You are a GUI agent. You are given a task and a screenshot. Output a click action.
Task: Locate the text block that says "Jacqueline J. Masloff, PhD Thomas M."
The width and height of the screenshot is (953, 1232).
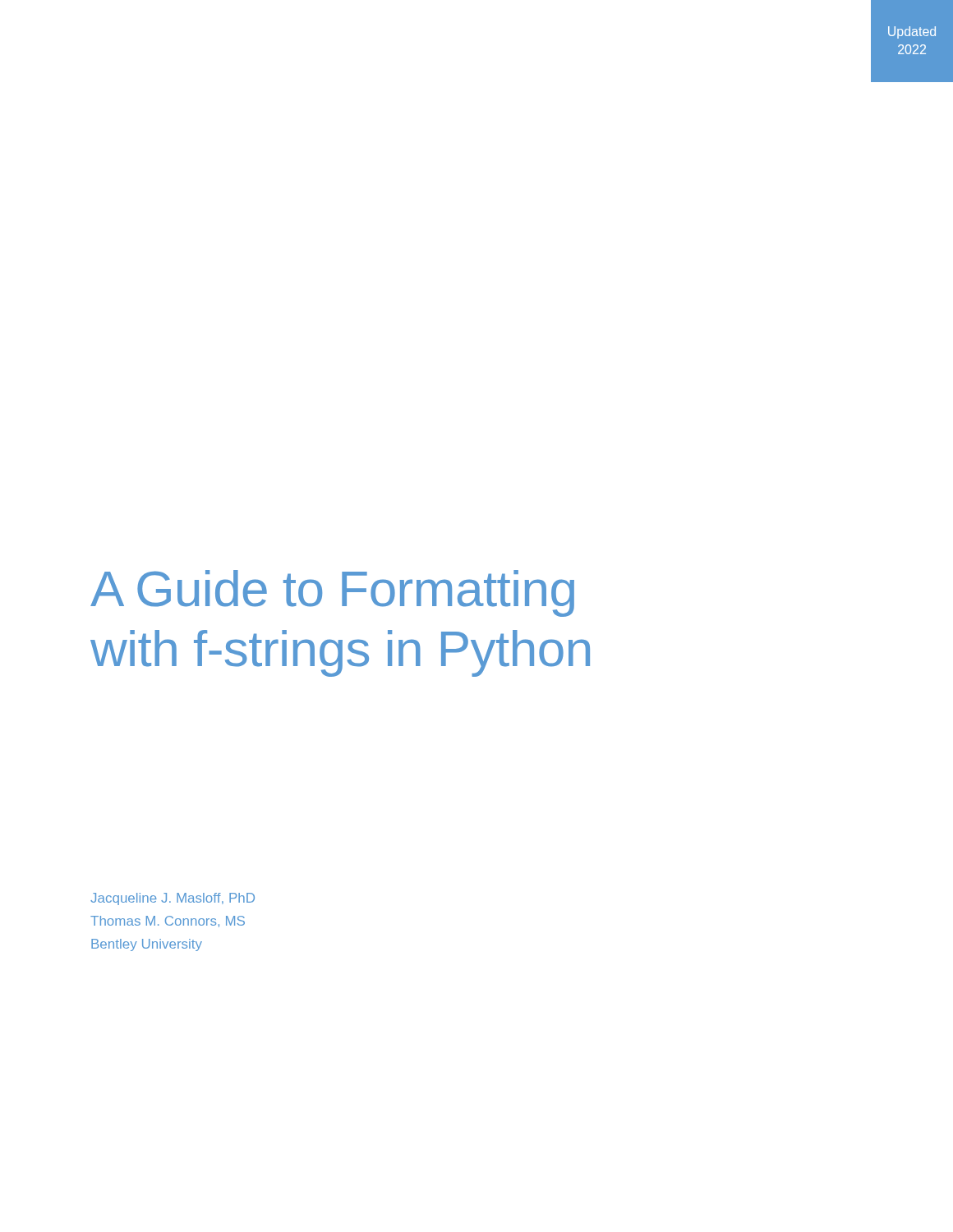173,922
